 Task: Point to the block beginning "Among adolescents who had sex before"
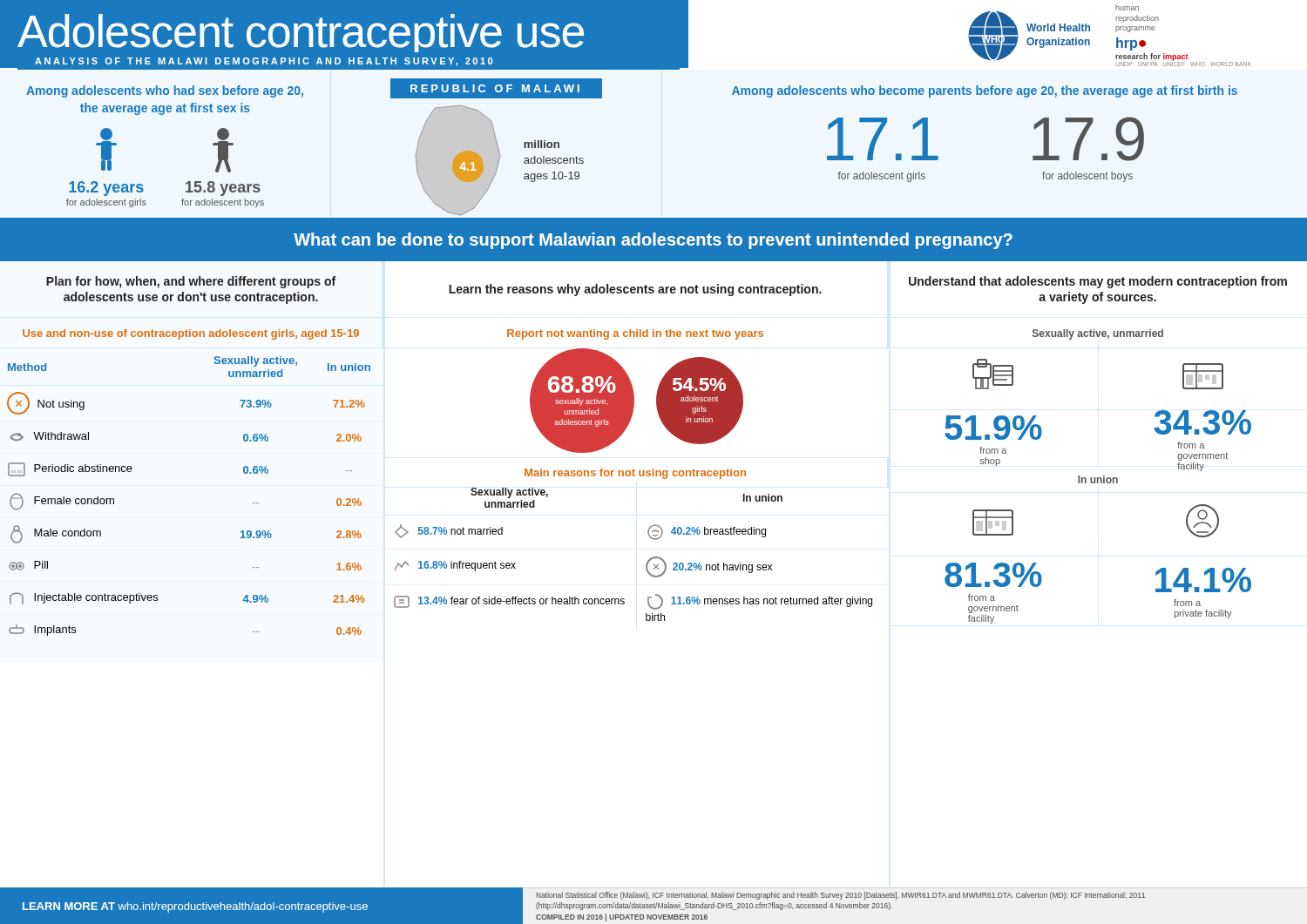click(165, 91)
